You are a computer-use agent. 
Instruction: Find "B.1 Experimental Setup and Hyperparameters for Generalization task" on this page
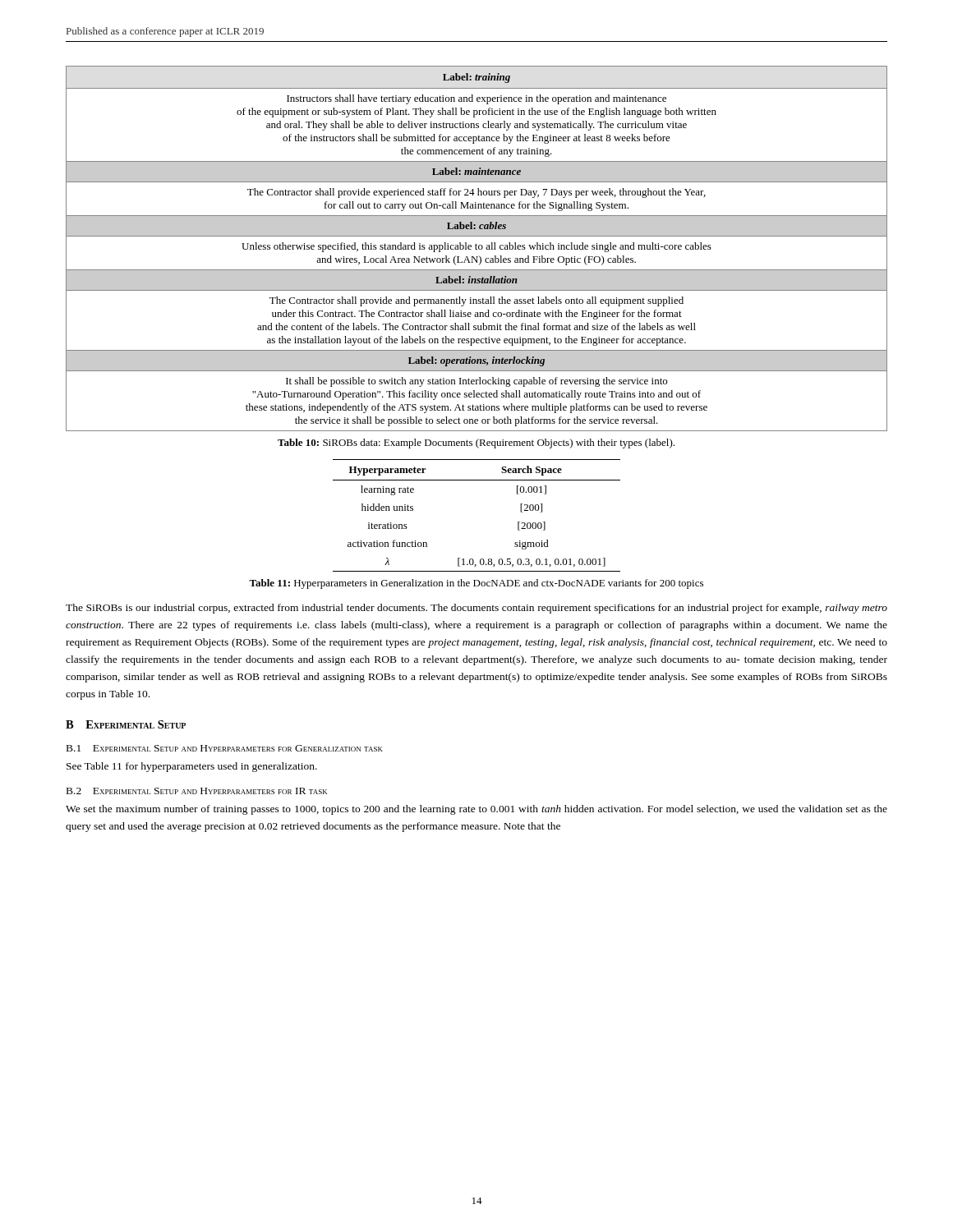coord(224,747)
